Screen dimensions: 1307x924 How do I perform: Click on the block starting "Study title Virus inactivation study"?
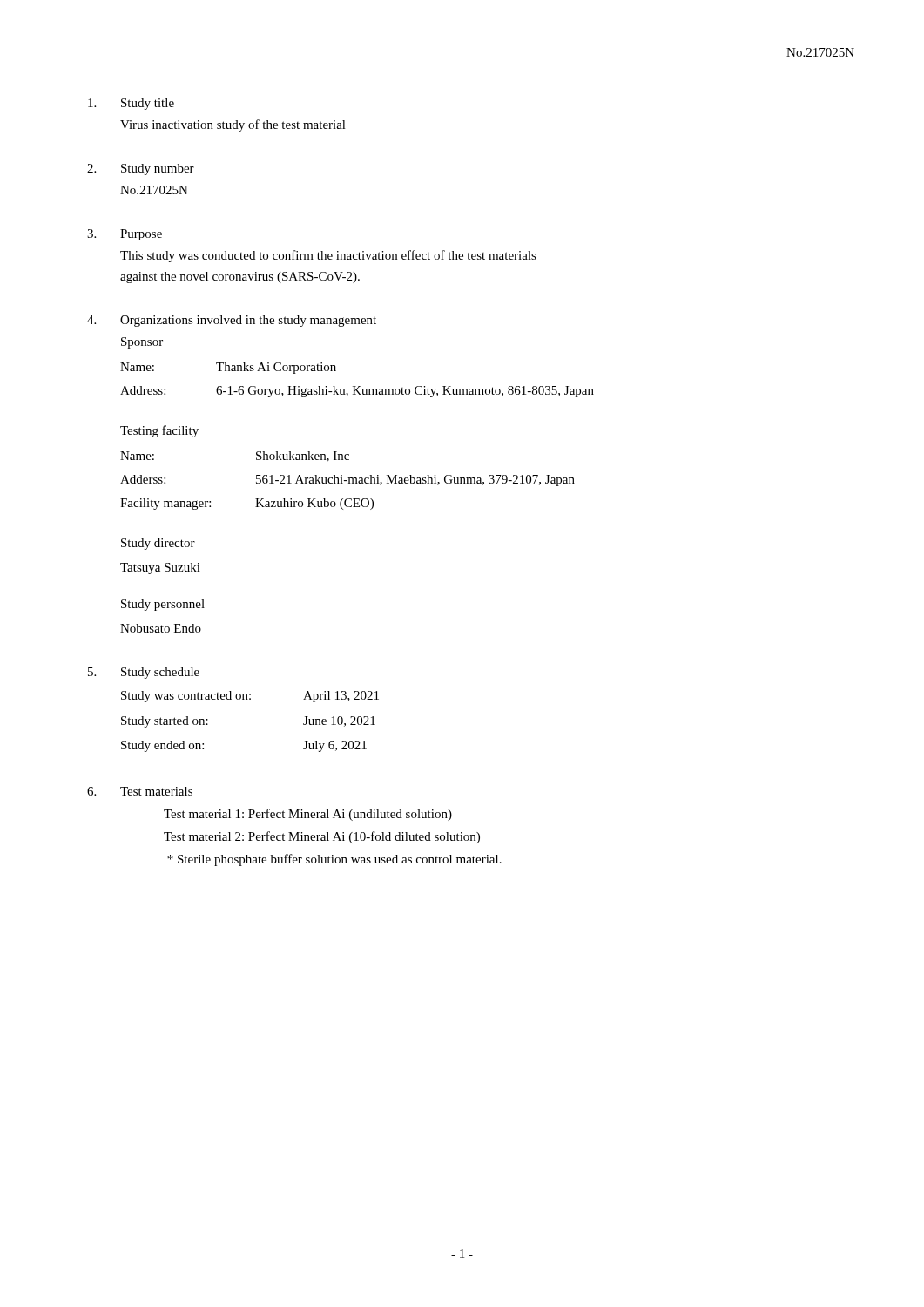[x=131, y=104]
